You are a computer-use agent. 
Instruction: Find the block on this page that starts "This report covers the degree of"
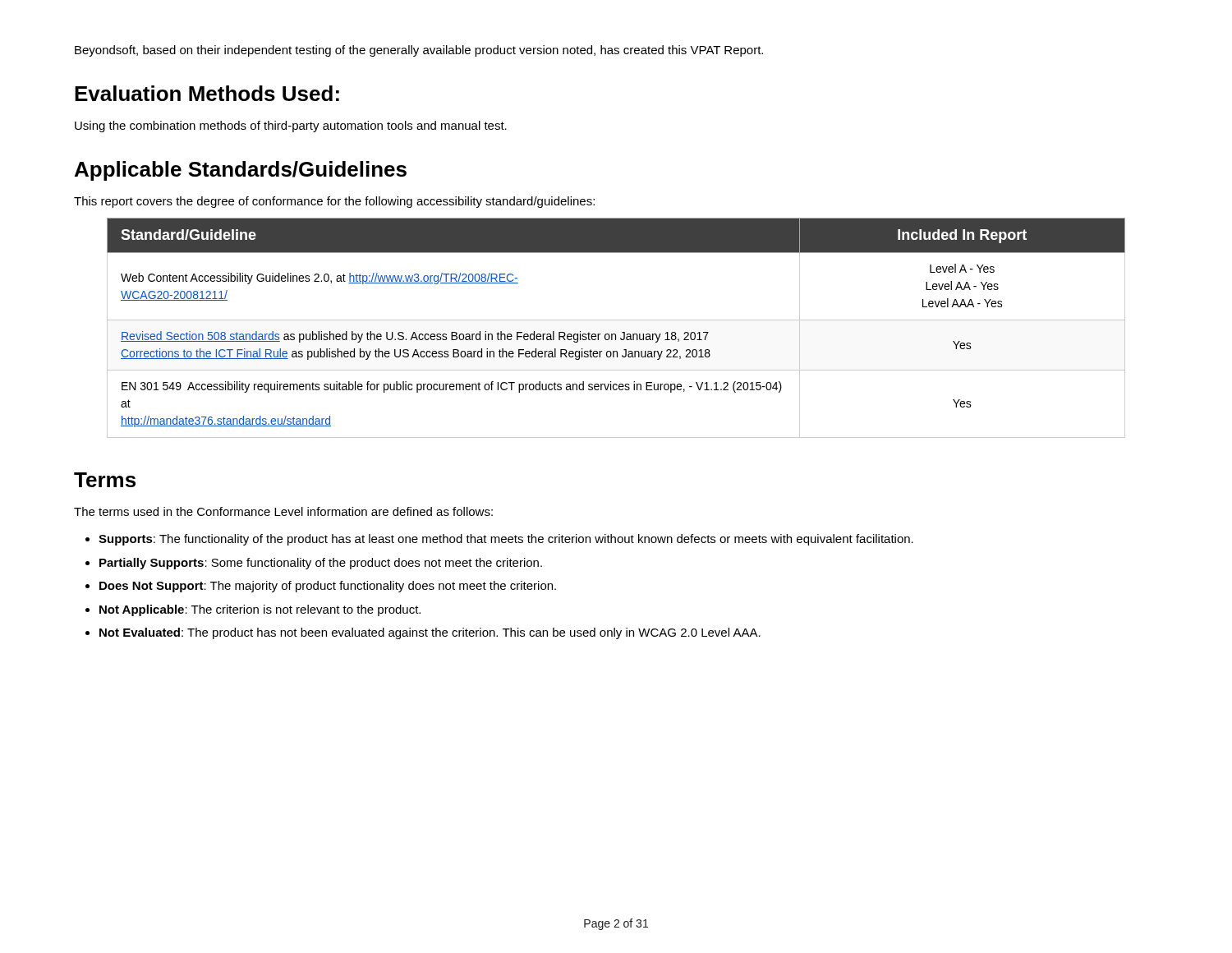(x=335, y=201)
